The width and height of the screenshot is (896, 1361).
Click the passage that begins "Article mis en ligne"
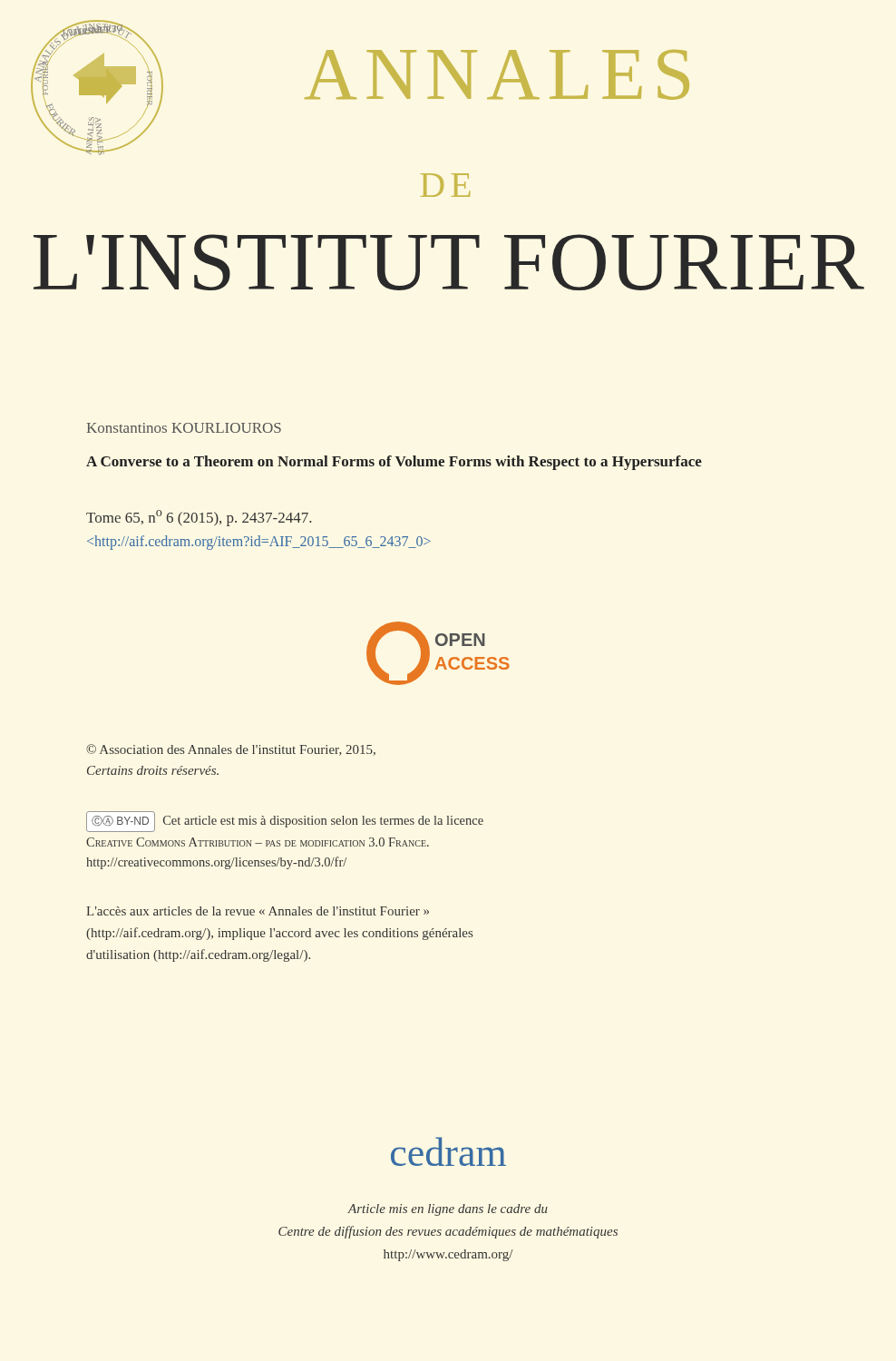[x=448, y=1231]
